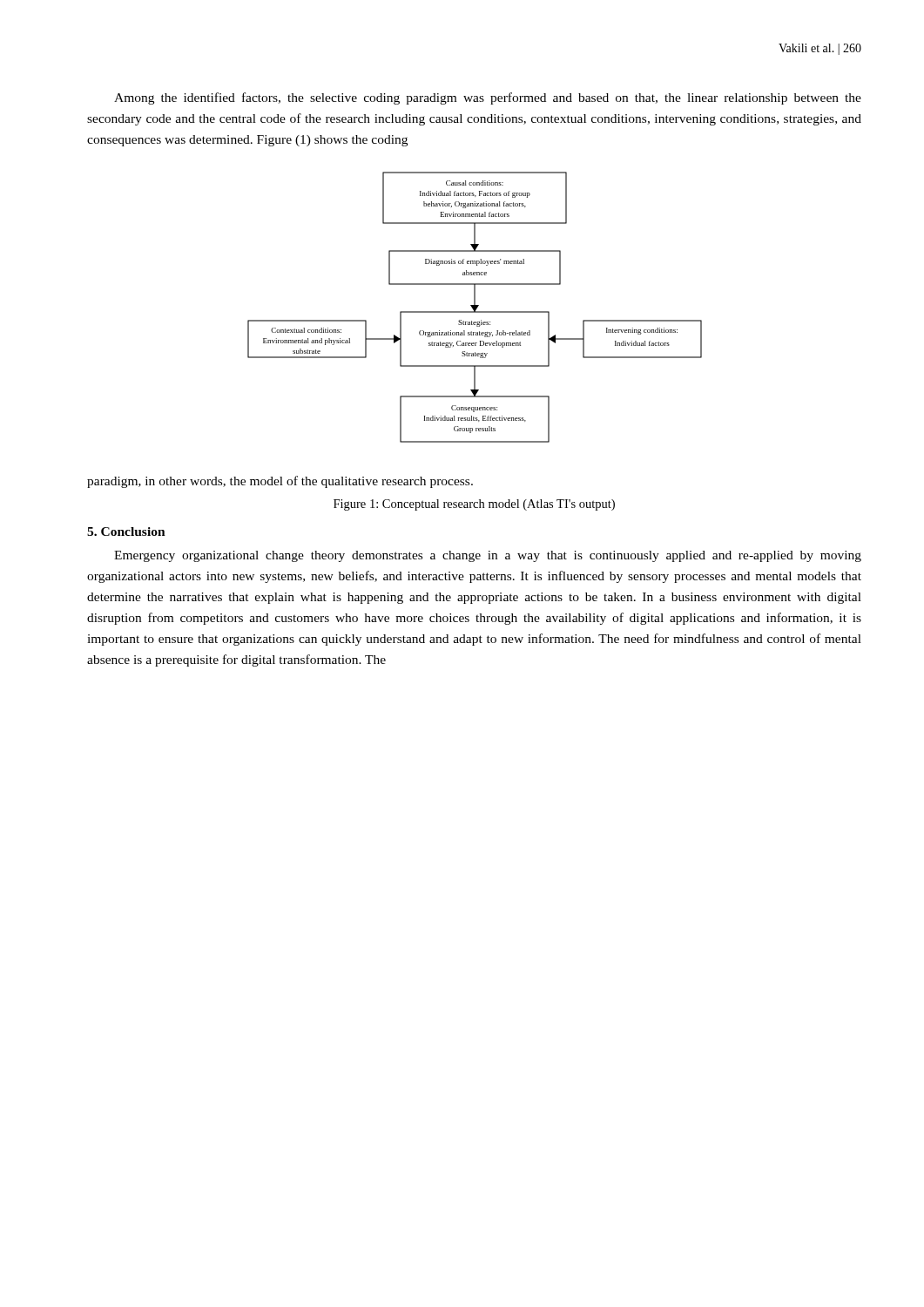Select the flowchart
Viewport: 924px width, 1307px height.
(474, 314)
